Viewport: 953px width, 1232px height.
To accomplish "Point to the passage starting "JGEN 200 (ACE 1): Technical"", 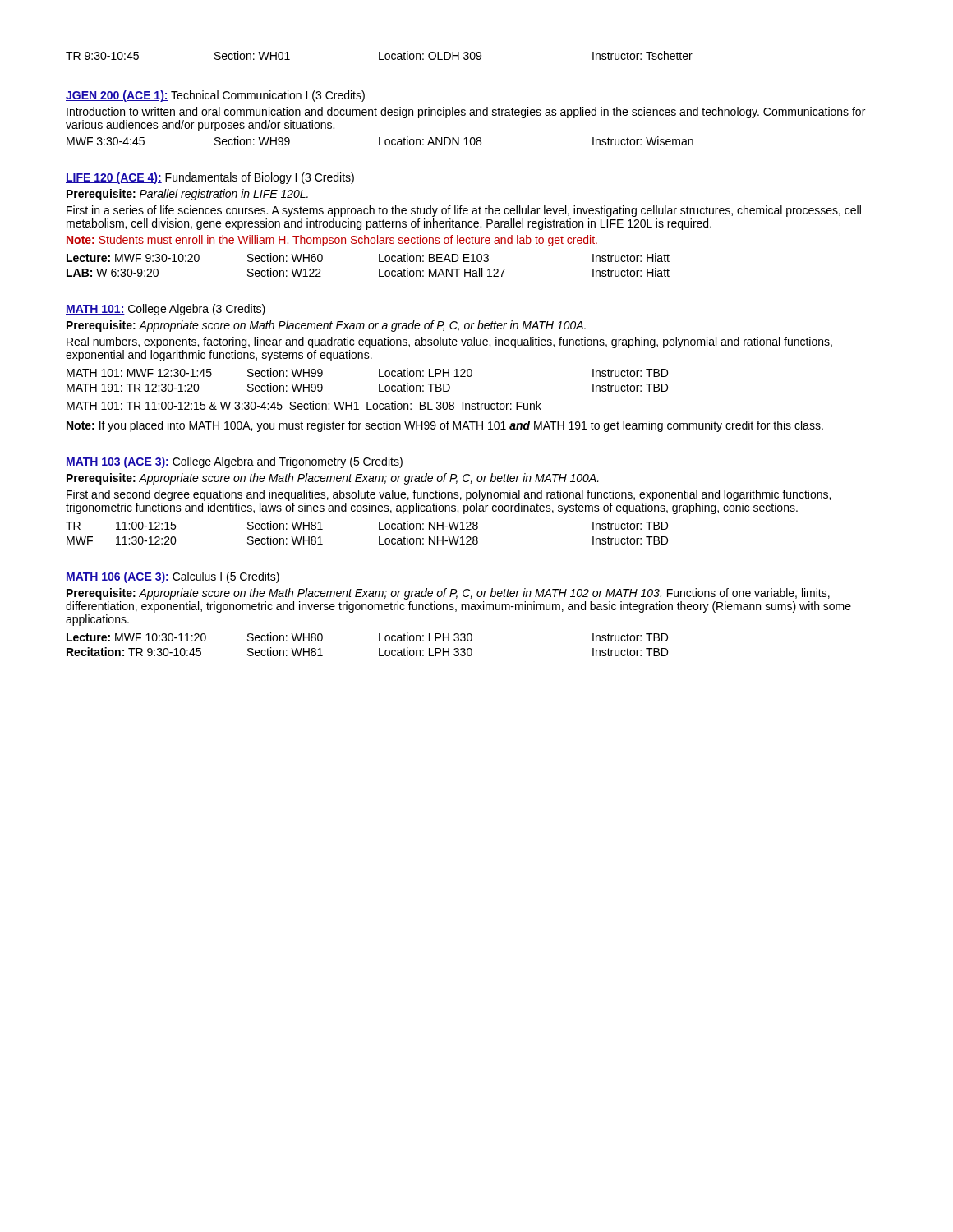I will coord(216,95).
